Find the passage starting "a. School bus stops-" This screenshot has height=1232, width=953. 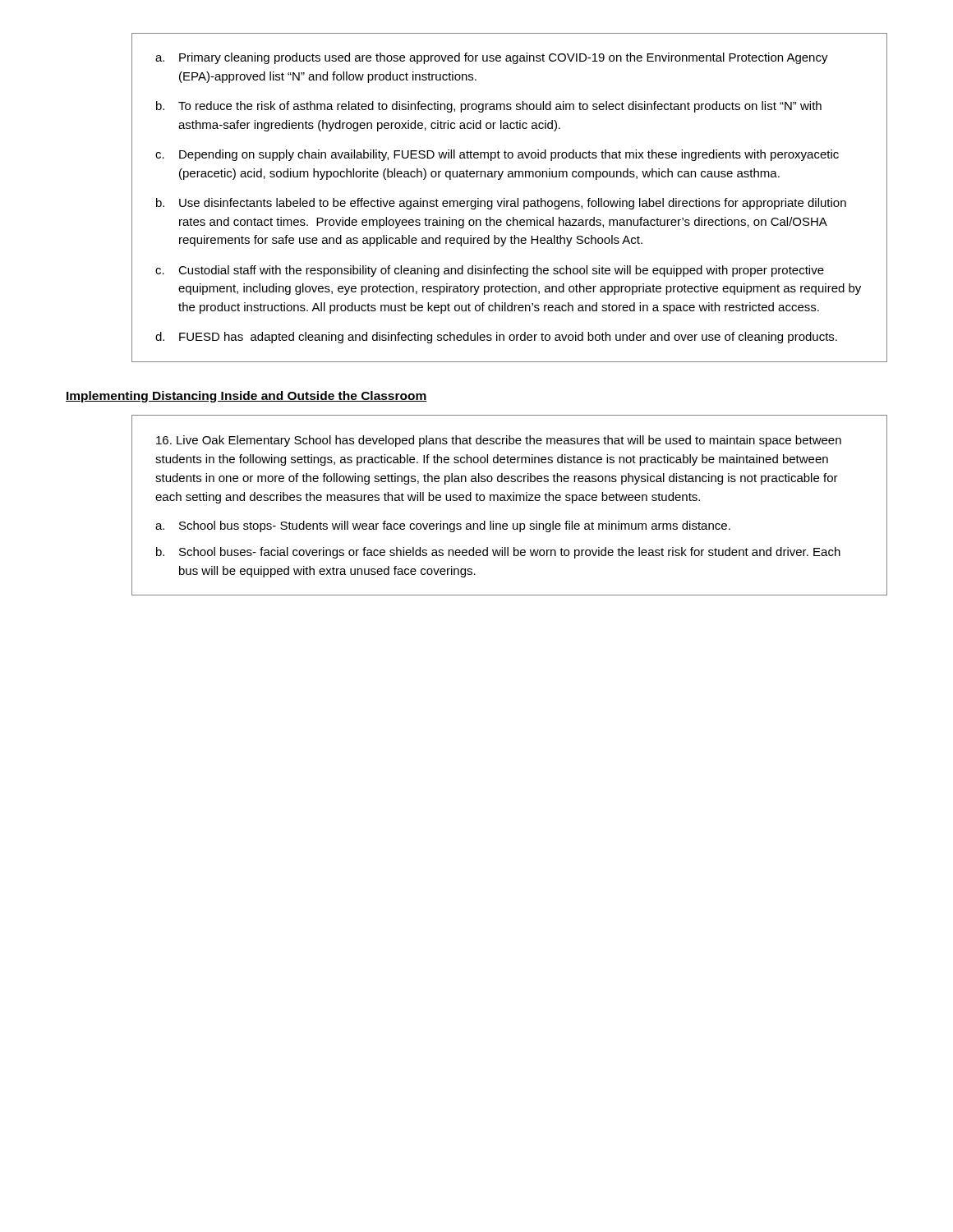point(509,525)
